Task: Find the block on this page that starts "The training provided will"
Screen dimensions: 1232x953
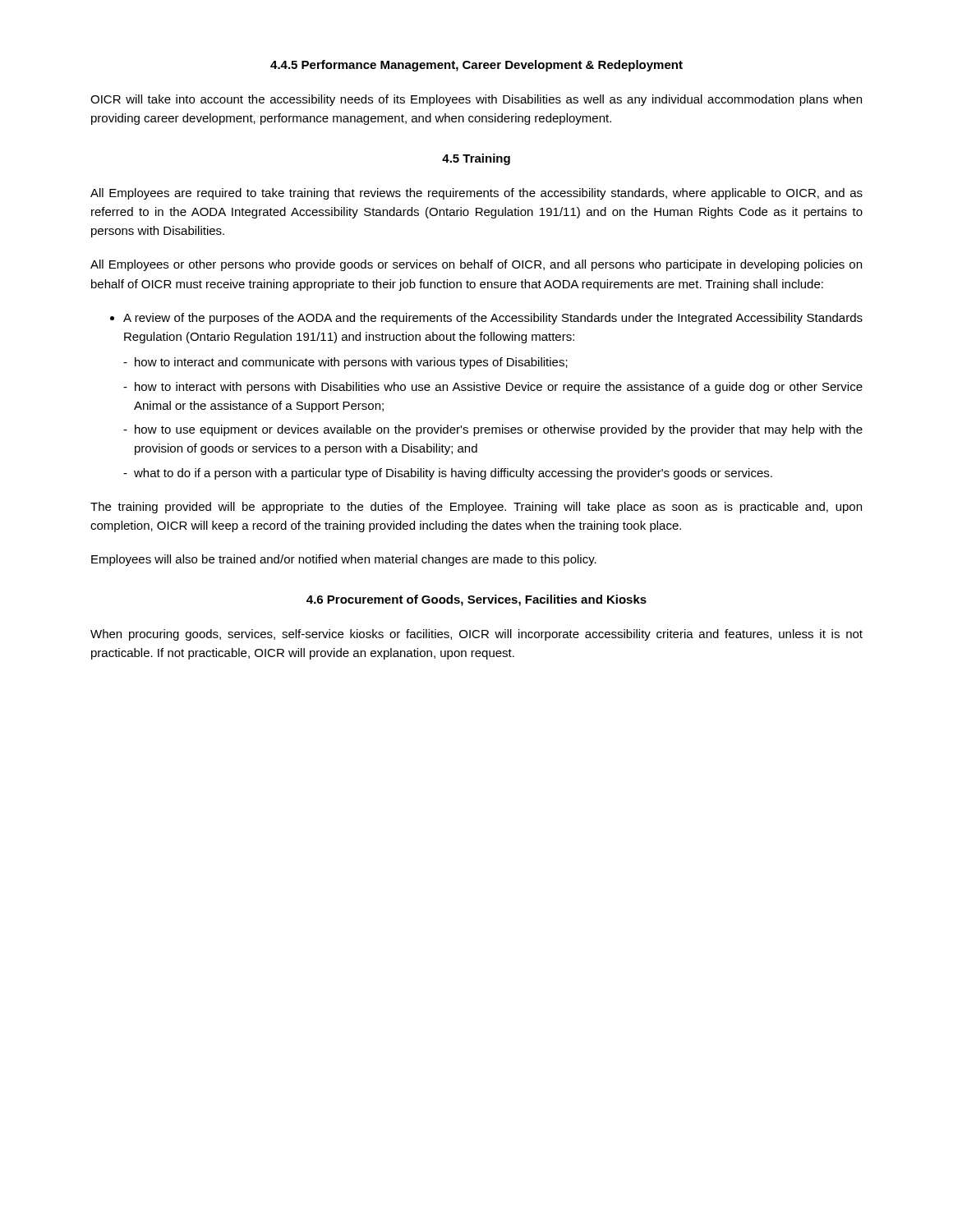Action: (x=476, y=516)
